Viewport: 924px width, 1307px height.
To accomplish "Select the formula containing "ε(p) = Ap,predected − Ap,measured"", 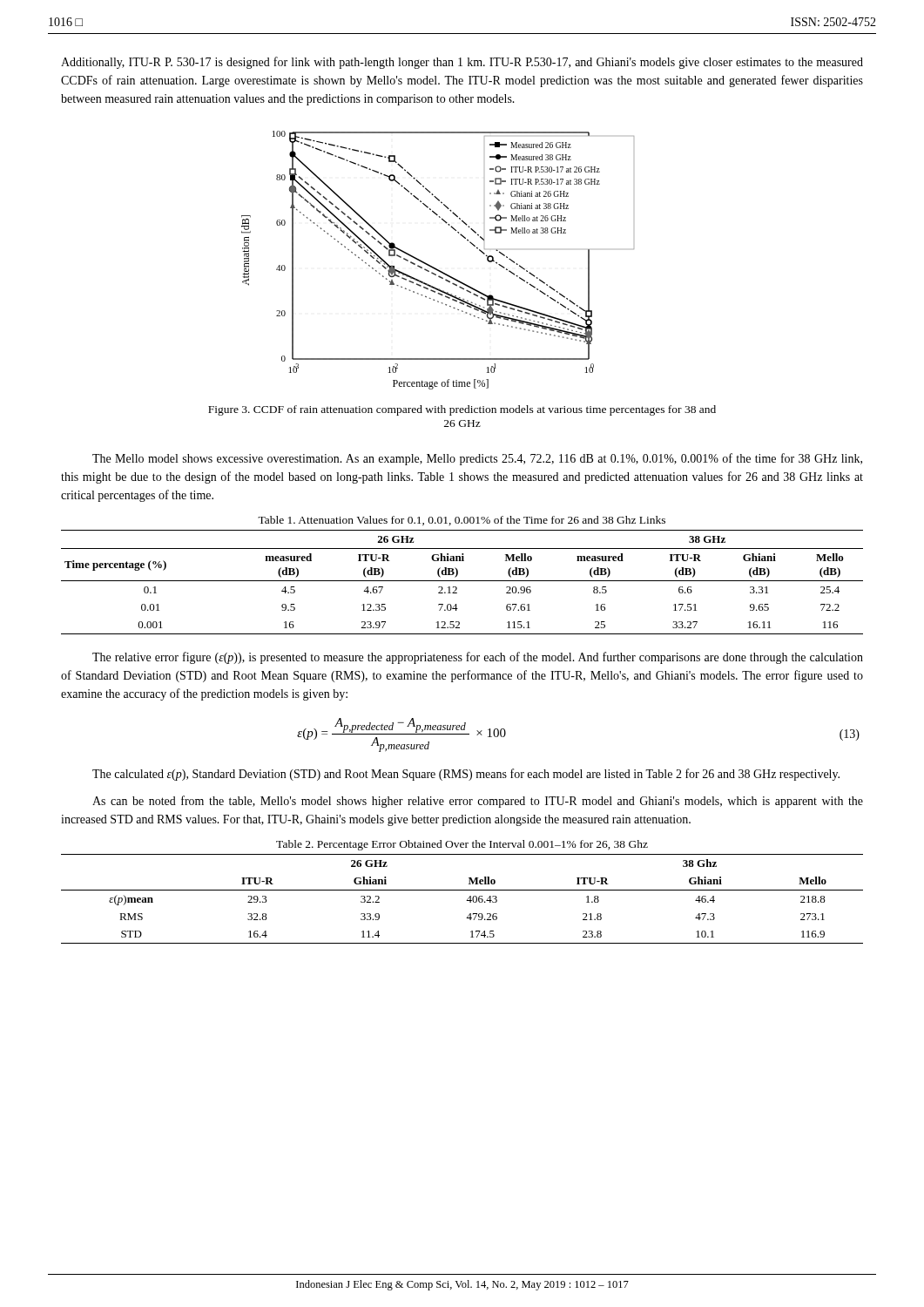I will click(462, 734).
